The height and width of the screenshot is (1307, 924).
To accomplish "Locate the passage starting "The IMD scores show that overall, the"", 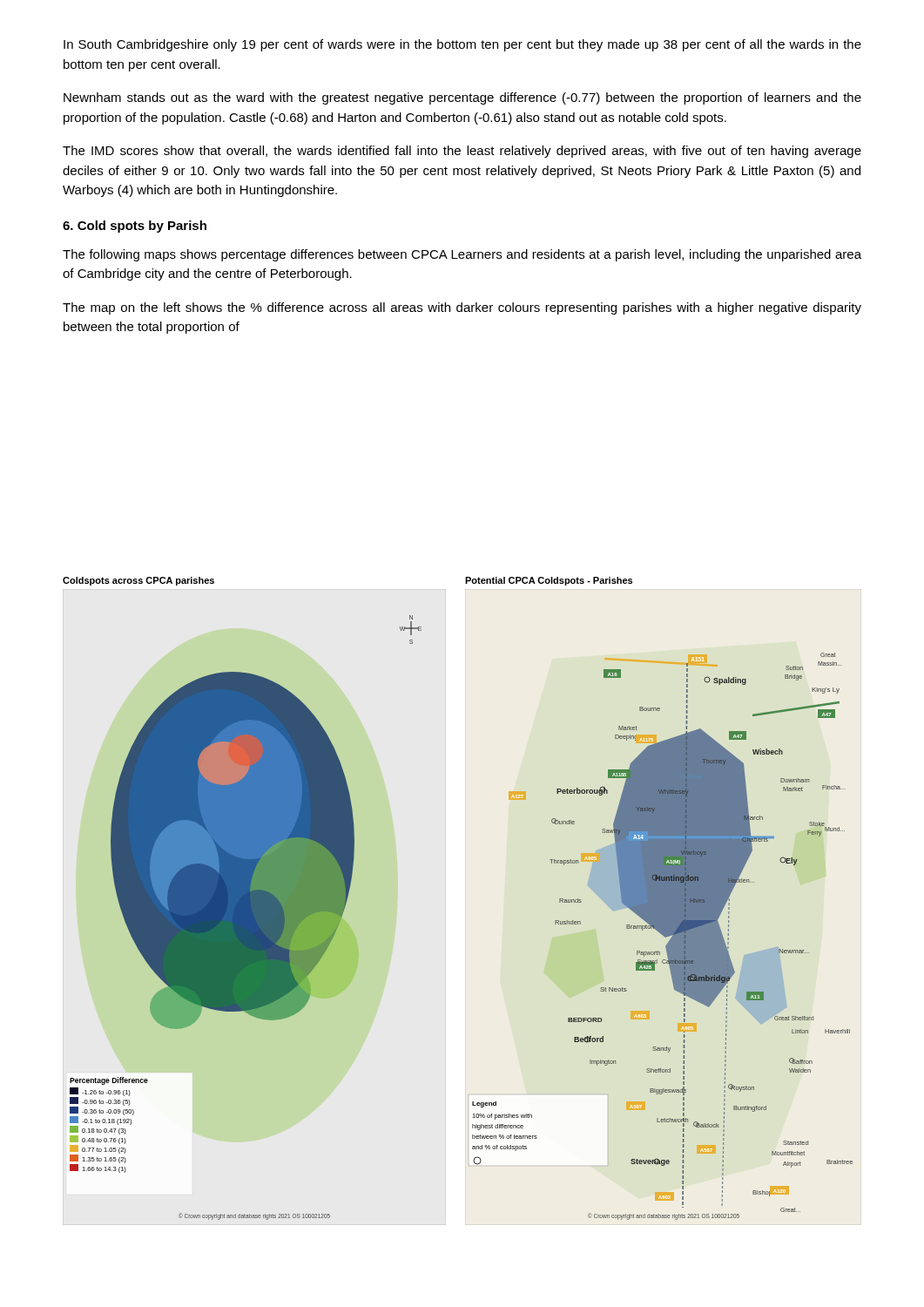I will (462, 170).
